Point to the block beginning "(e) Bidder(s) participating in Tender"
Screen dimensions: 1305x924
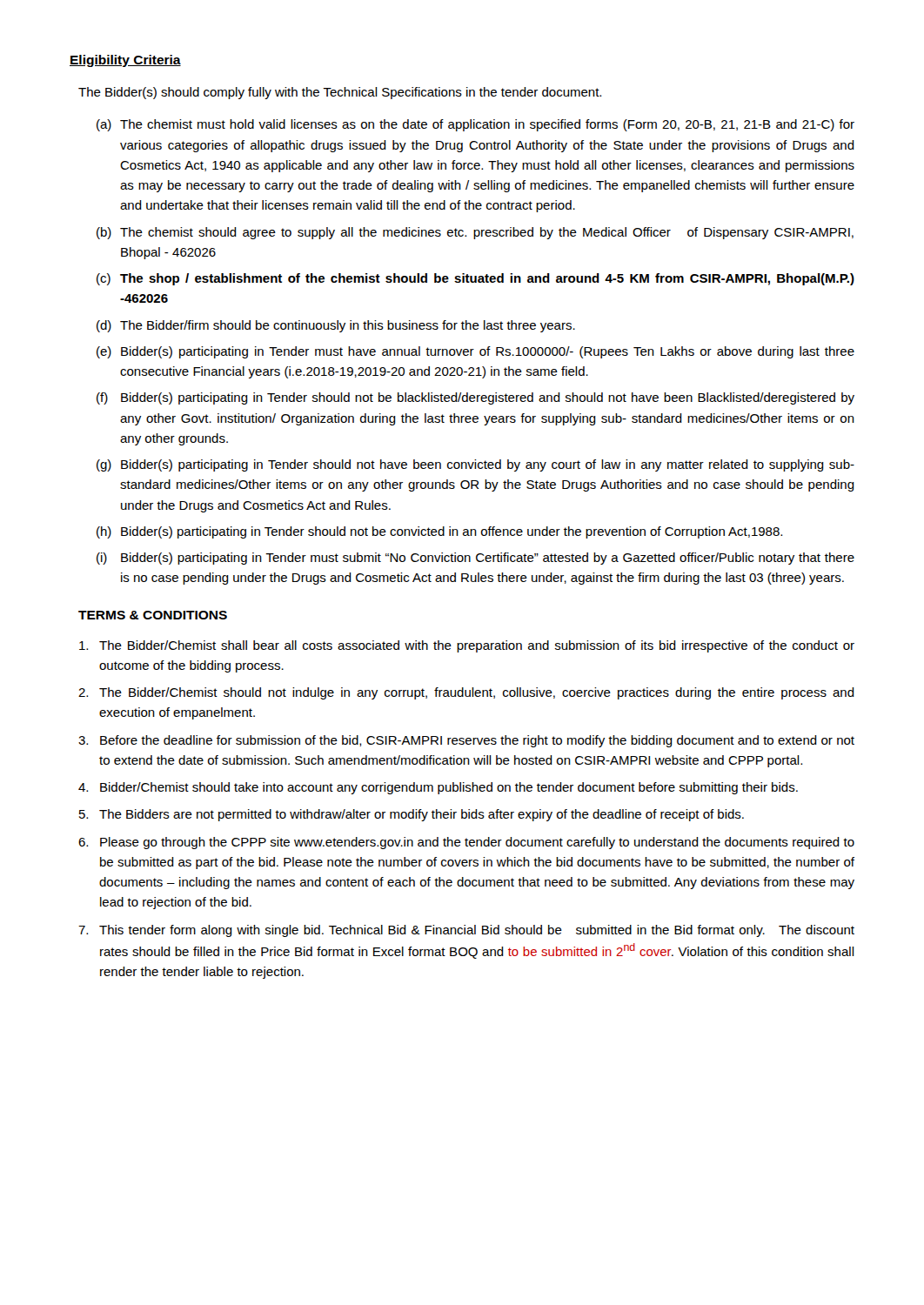pos(475,361)
